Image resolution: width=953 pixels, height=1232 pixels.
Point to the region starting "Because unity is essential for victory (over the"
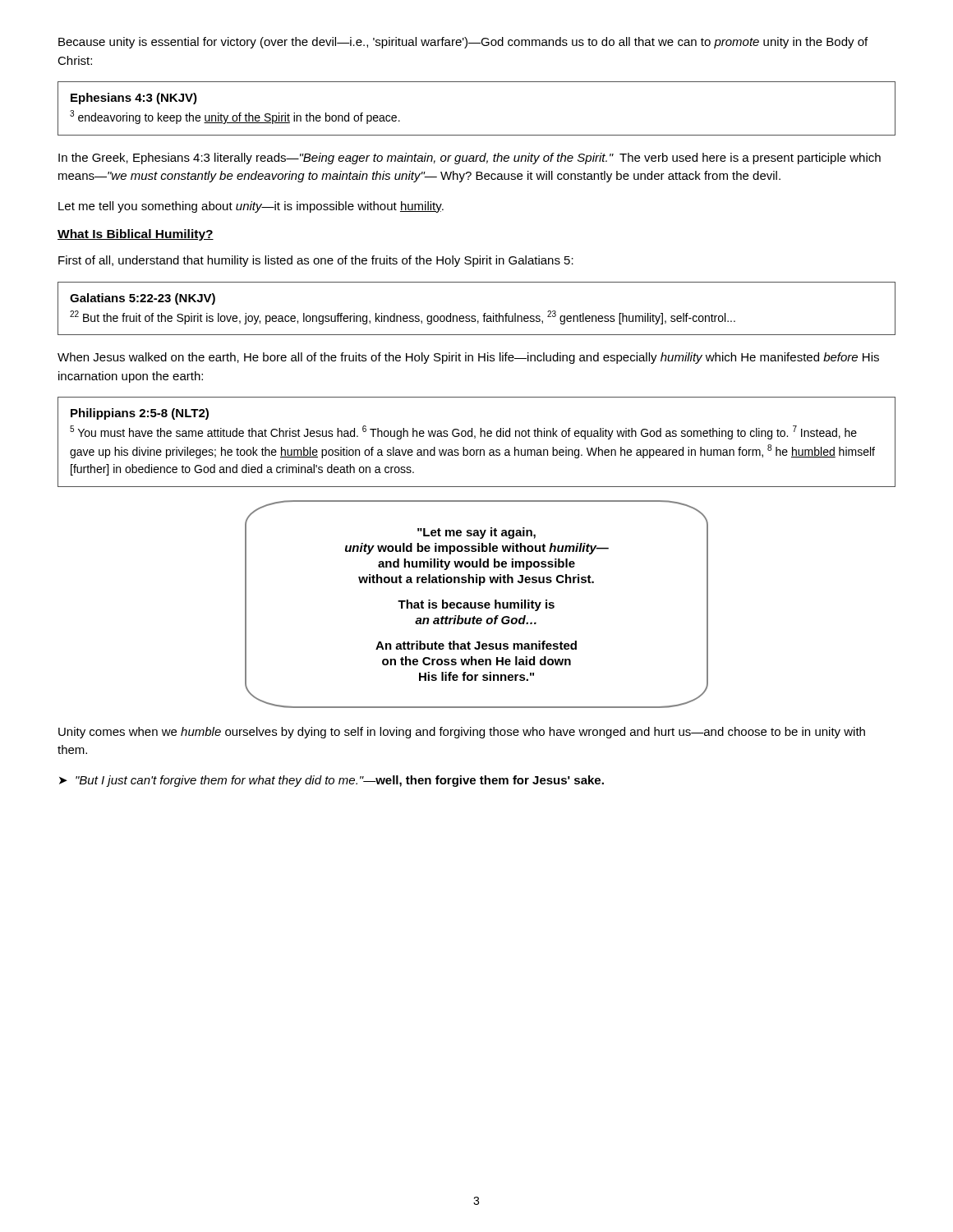click(x=463, y=51)
